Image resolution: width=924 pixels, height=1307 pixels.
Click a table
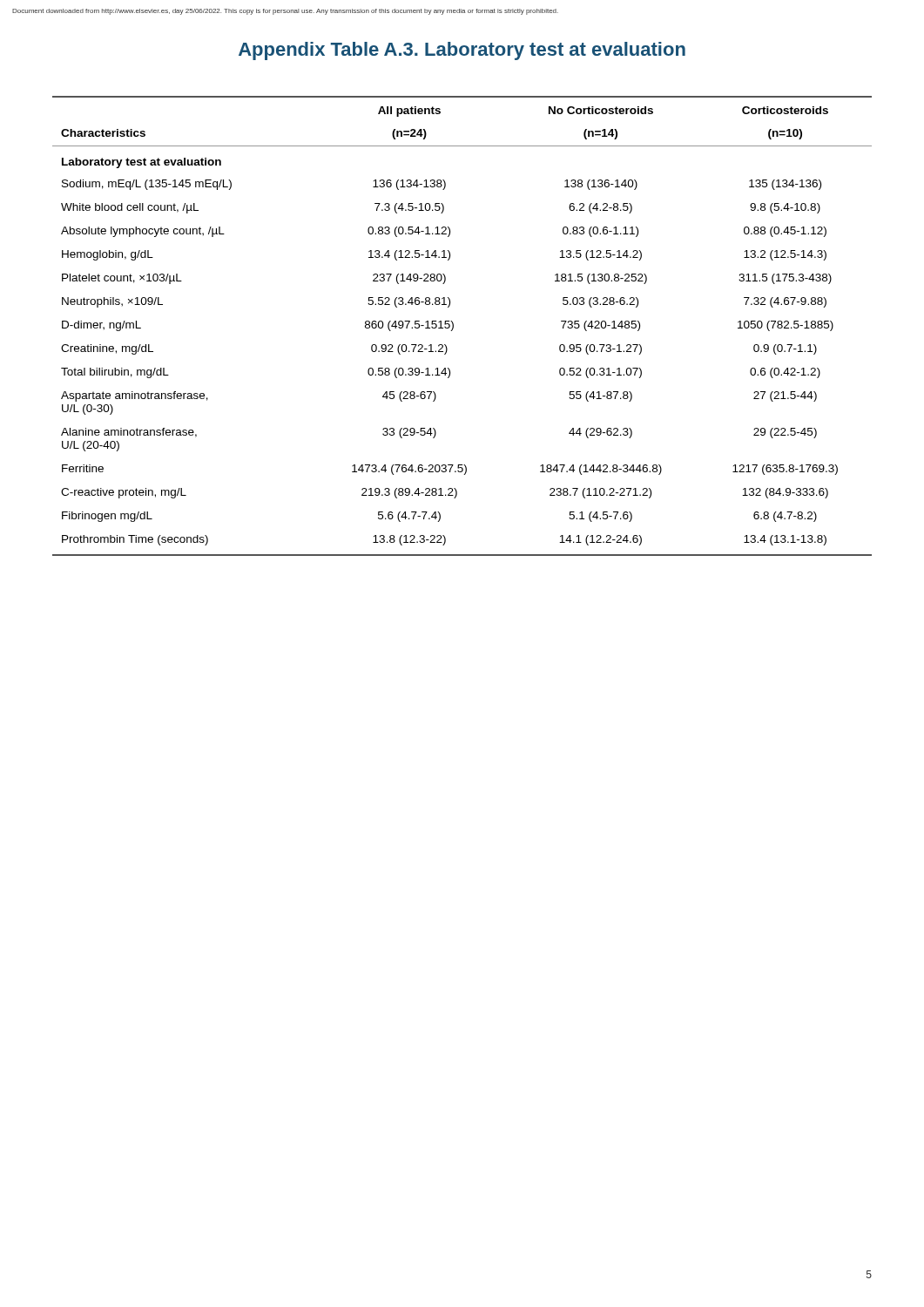[x=462, y=326]
